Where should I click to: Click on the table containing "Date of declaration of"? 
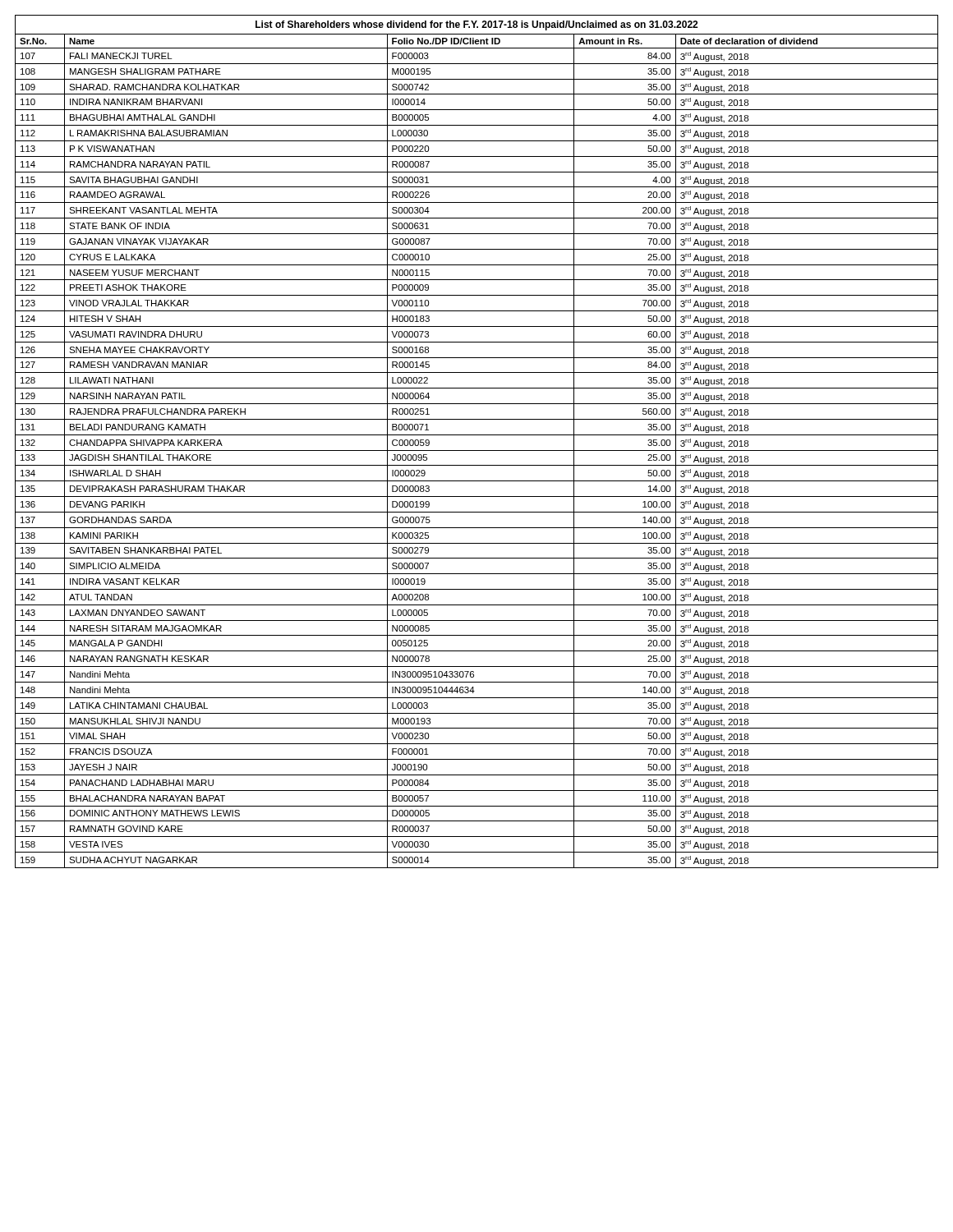[476, 441]
